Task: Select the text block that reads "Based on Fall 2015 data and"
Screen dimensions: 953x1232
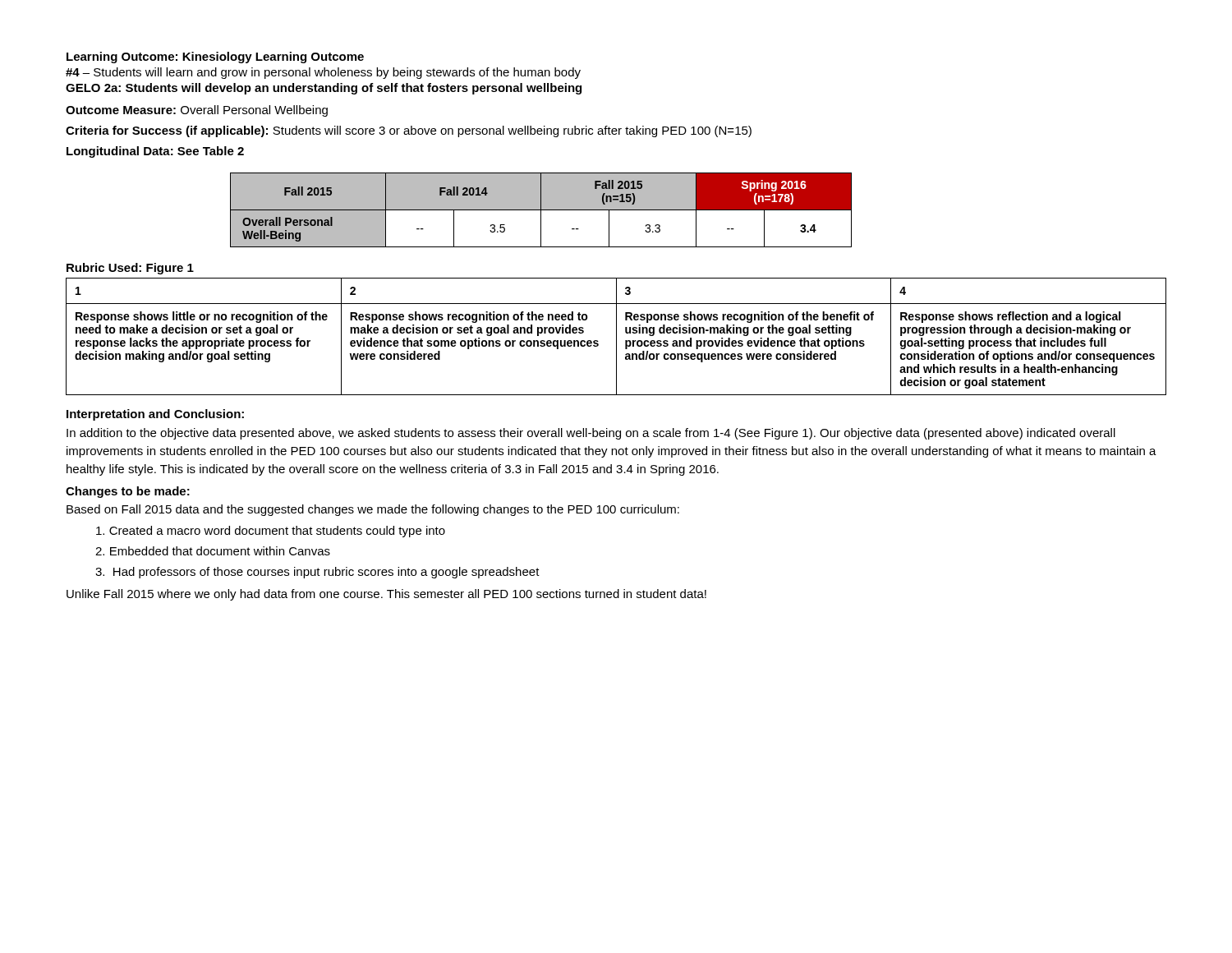Action: pos(373,509)
